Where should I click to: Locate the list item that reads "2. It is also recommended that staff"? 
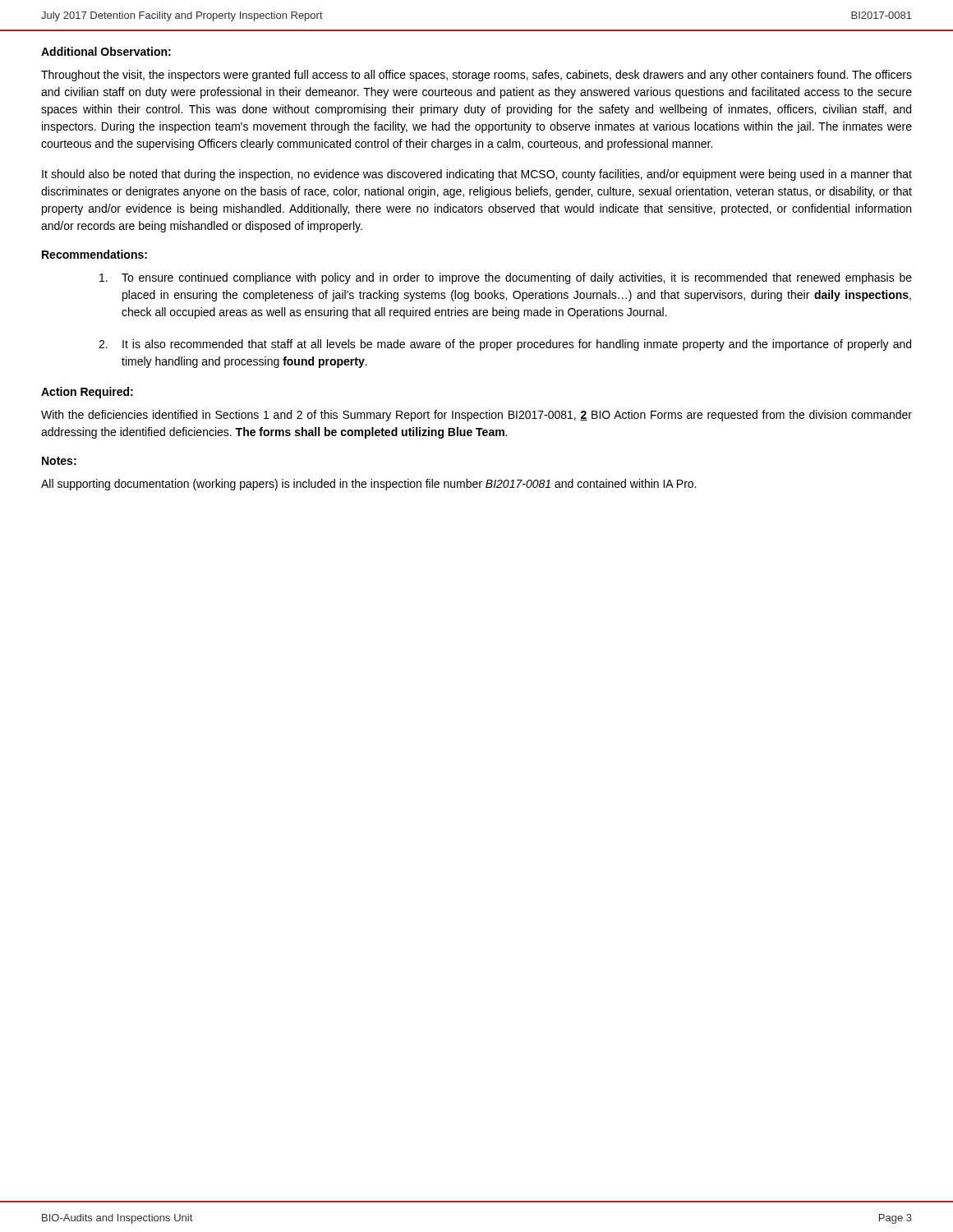pos(505,353)
